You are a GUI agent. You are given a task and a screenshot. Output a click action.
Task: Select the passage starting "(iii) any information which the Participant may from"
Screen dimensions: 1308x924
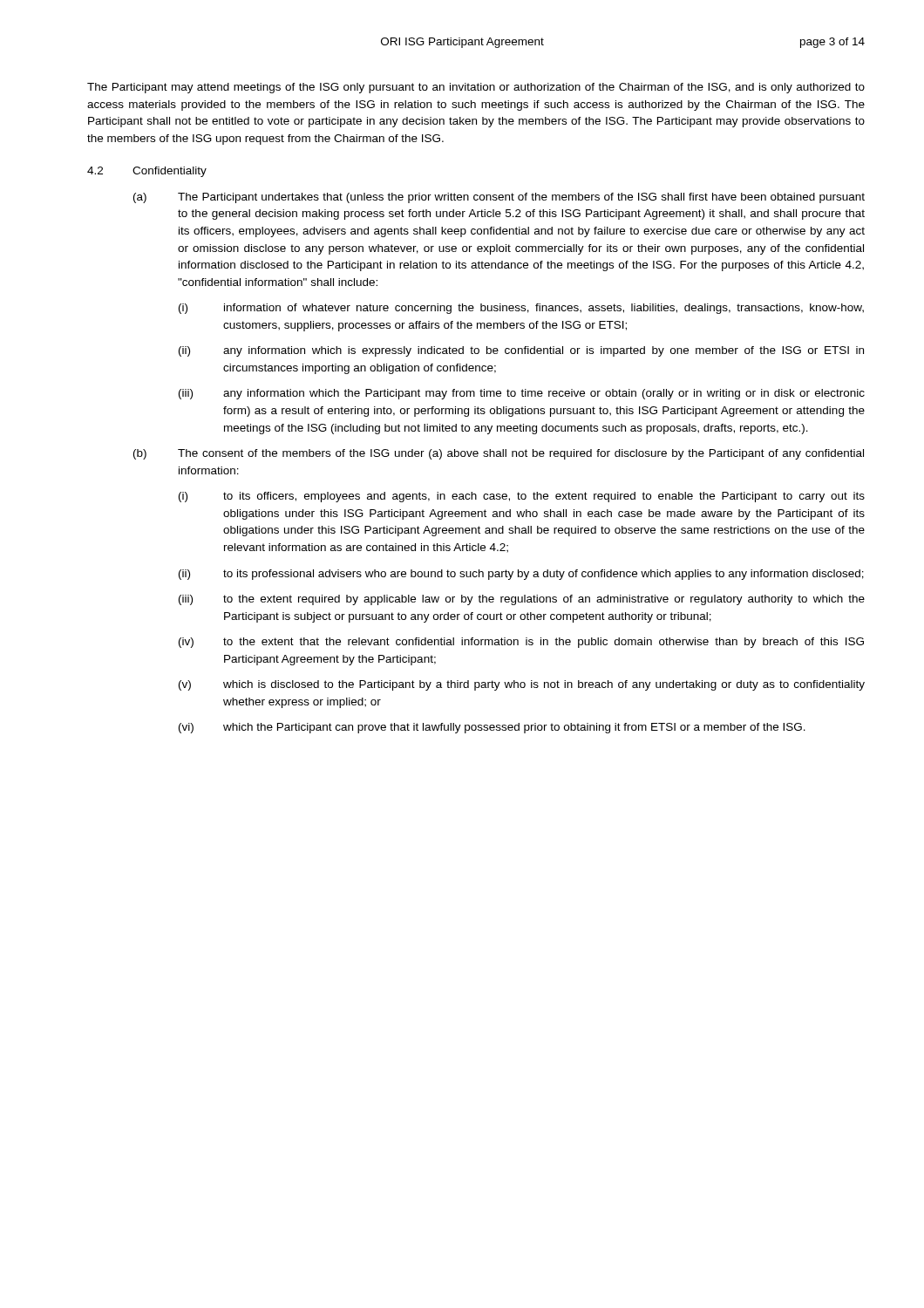click(x=521, y=411)
